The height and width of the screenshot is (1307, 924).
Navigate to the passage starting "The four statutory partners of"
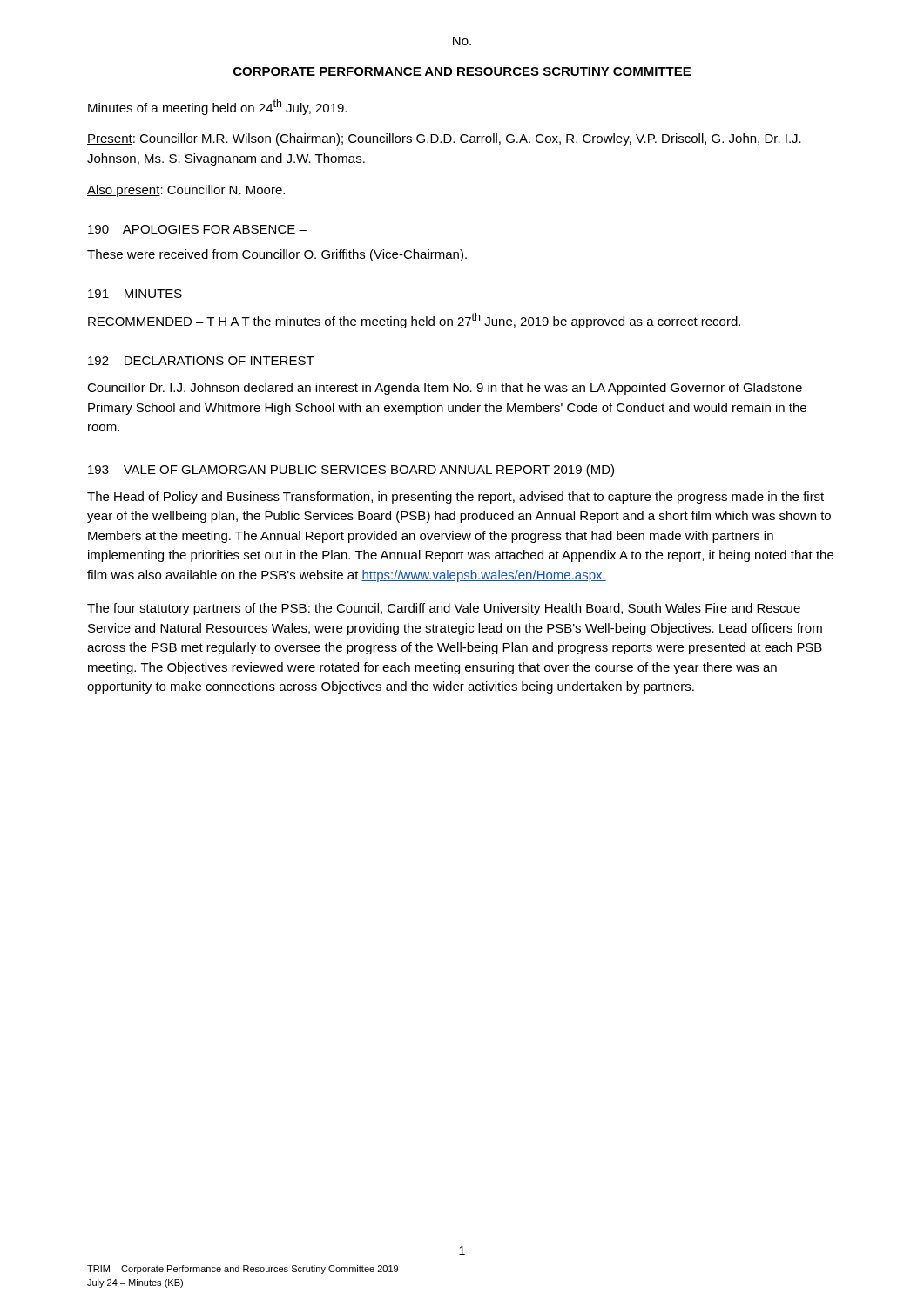point(455,647)
